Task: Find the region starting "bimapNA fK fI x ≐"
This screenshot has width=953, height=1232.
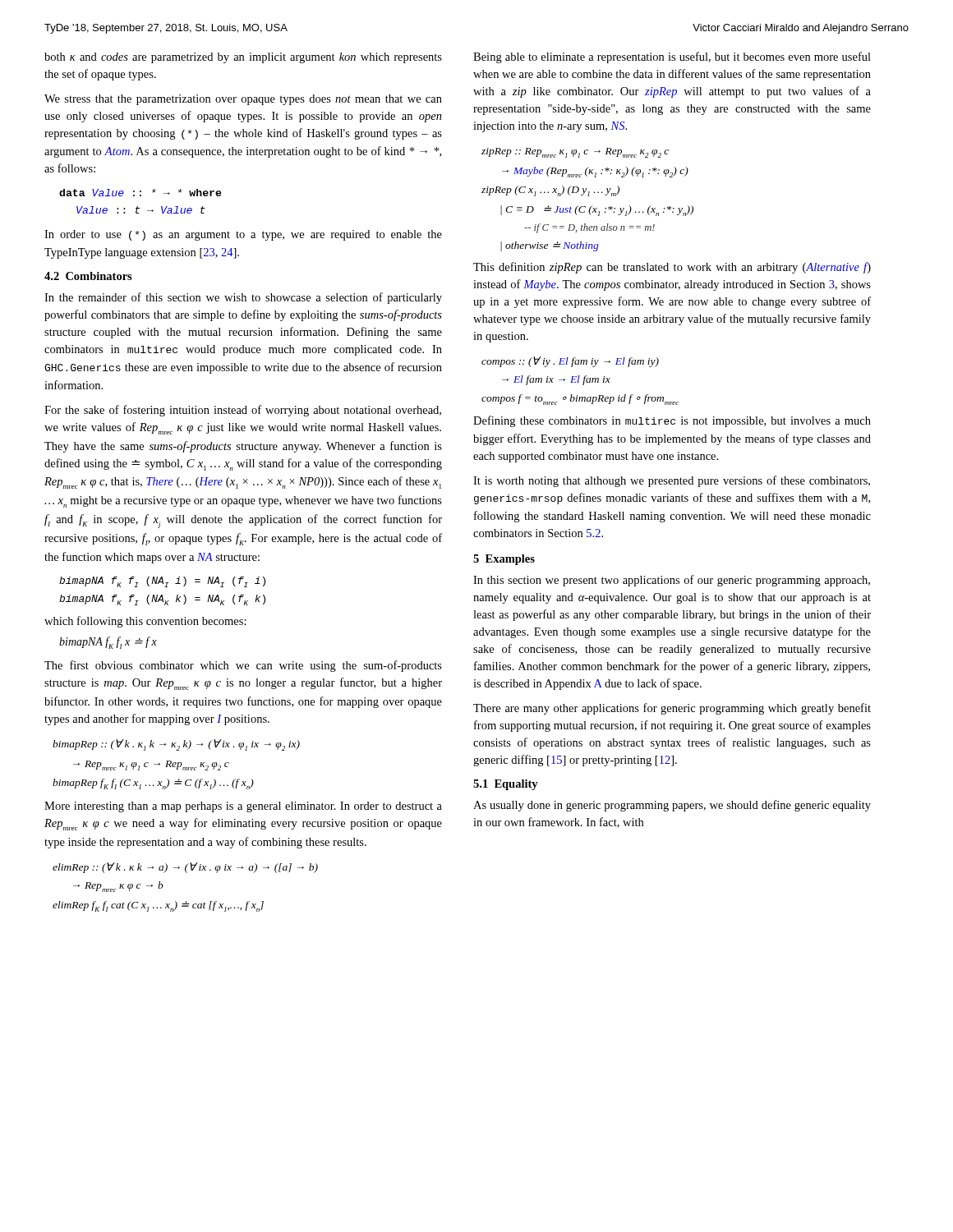Action: [x=108, y=643]
